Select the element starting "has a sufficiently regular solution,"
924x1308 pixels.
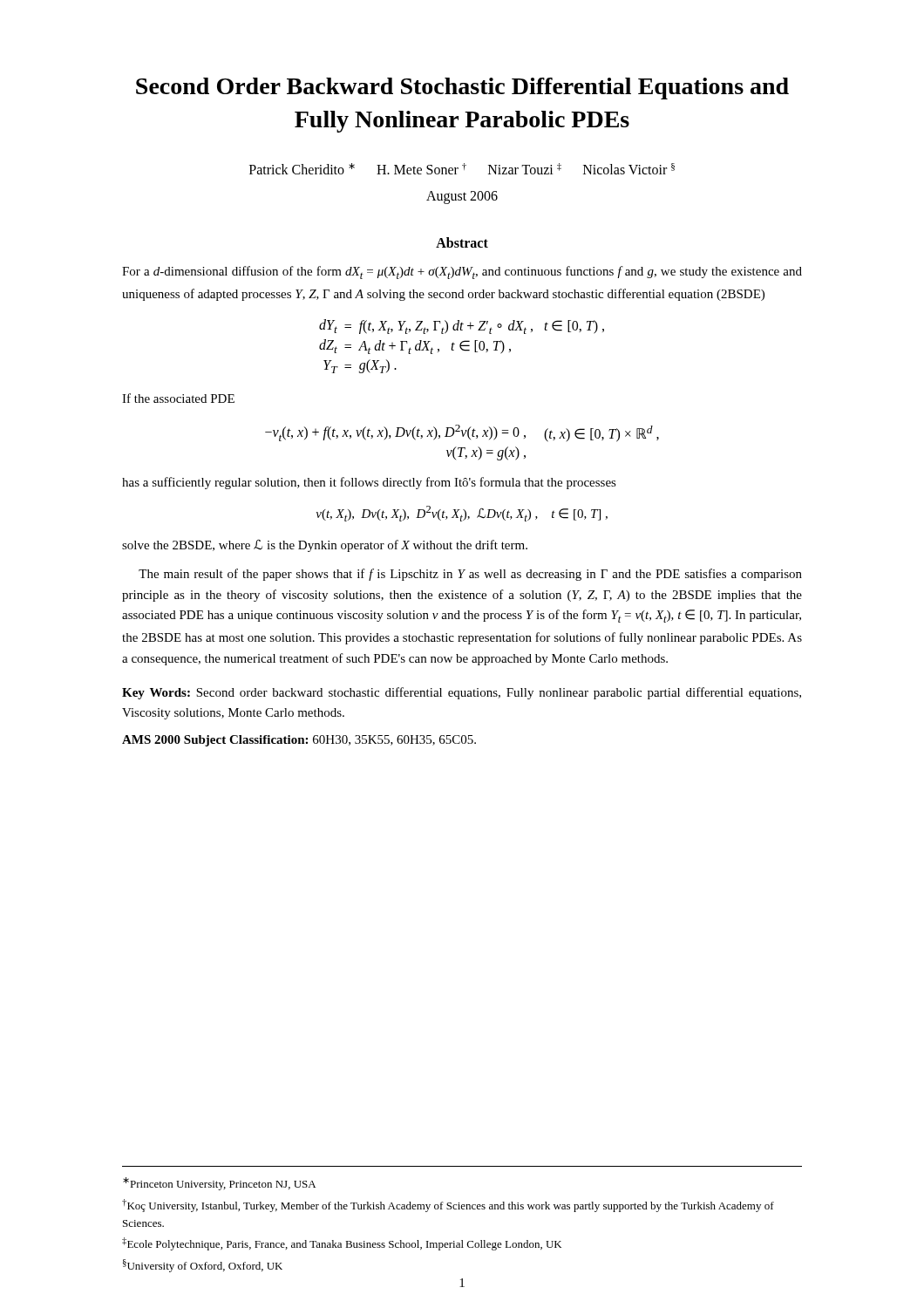[369, 482]
